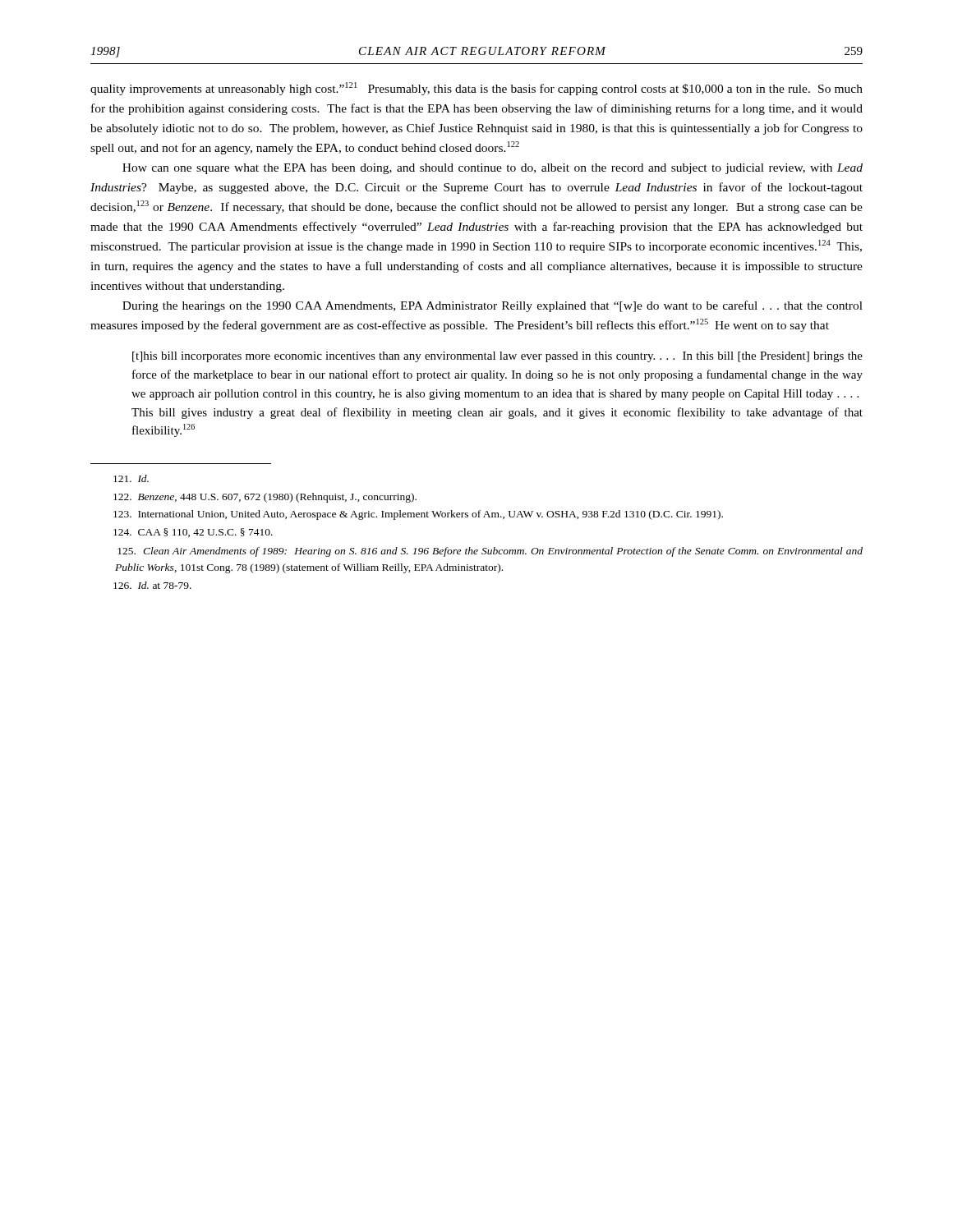Viewport: 953px width, 1232px height.
Task: Click on the element starting "CAA § 110, 42 U.S.C."
Action: (x=182, y=532)
